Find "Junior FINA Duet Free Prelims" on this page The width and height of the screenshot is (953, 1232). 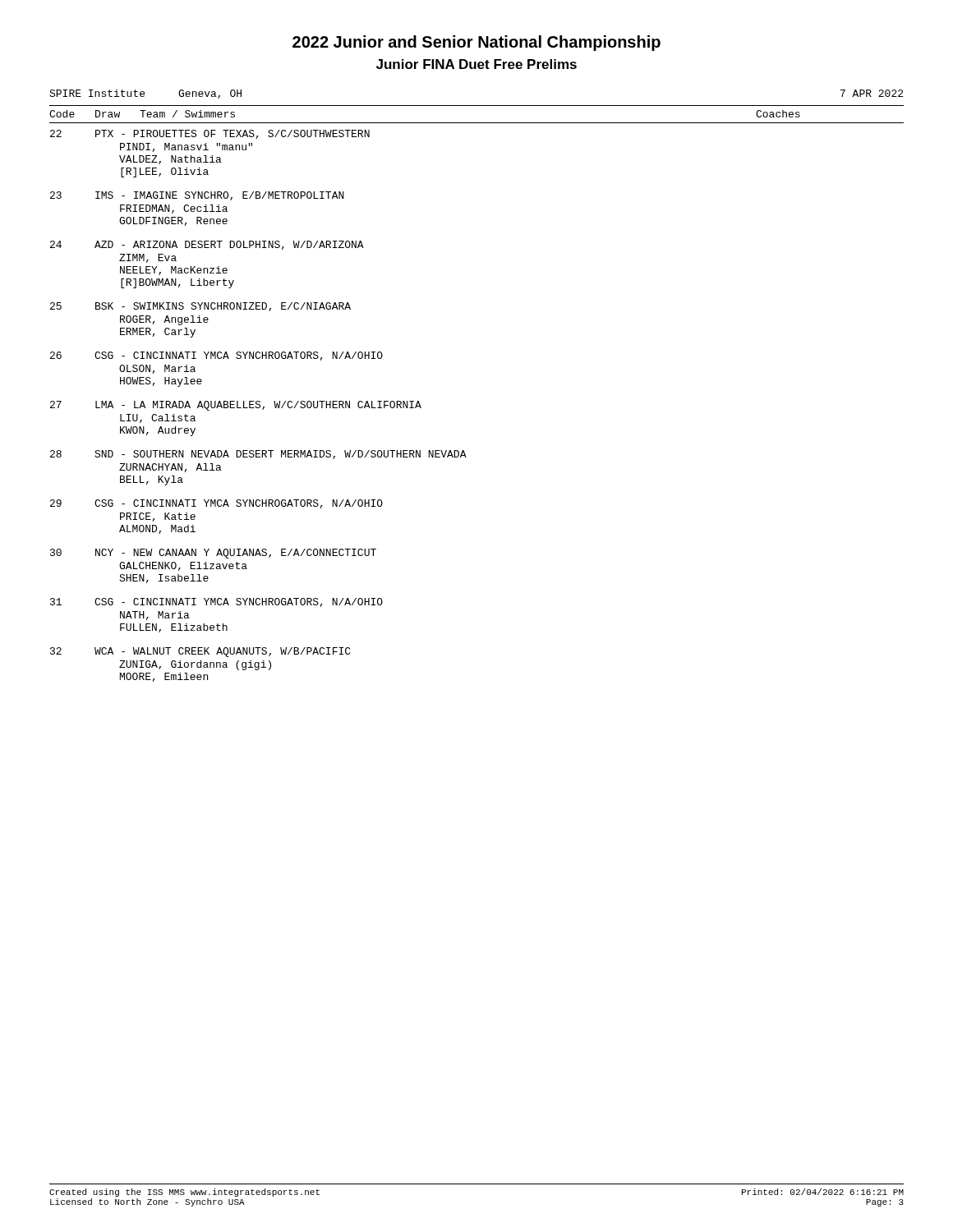pyautogui.click(x=476, y=64)
